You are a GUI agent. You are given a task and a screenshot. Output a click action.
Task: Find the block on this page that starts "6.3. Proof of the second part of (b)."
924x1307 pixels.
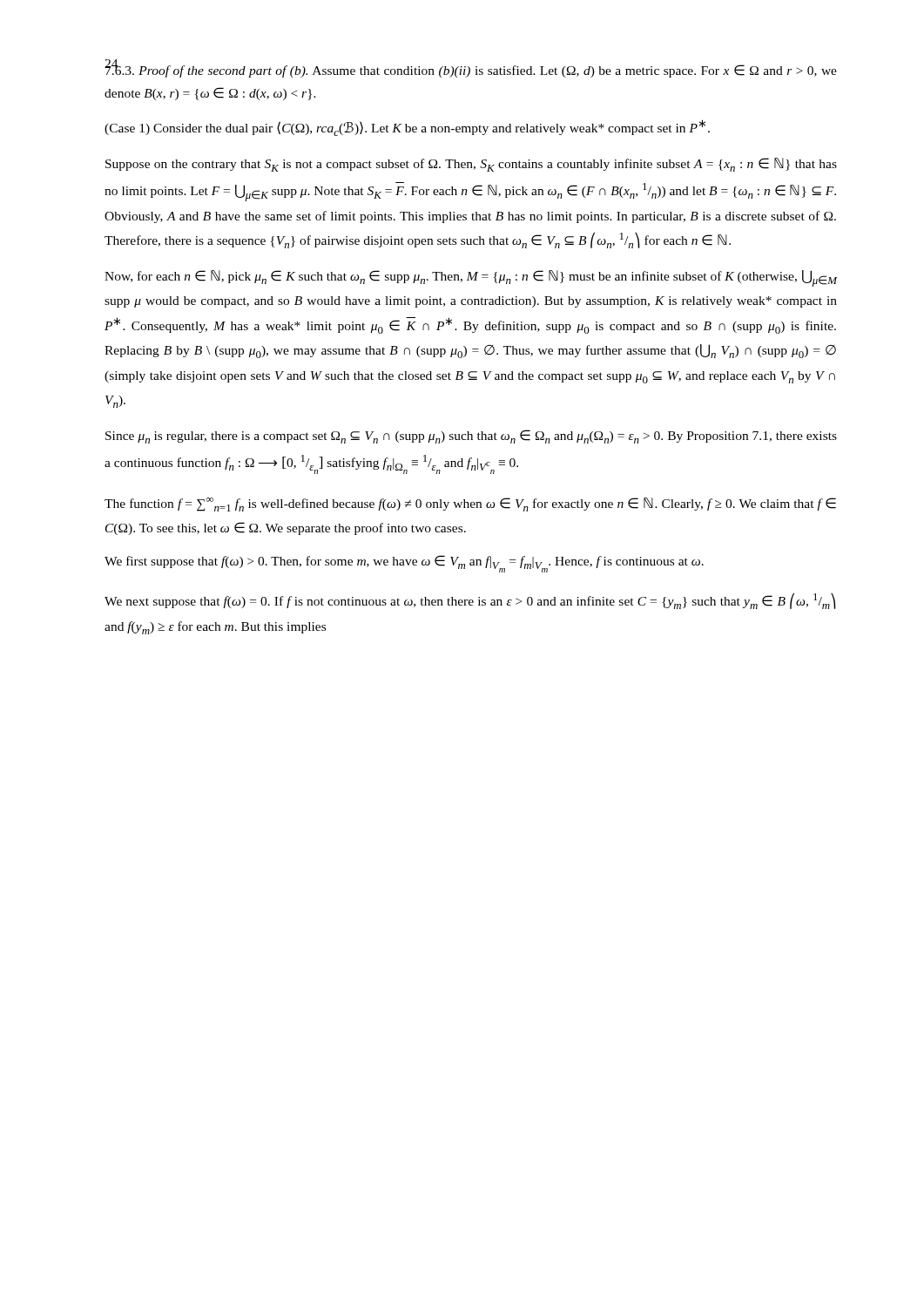click(471, 81)
